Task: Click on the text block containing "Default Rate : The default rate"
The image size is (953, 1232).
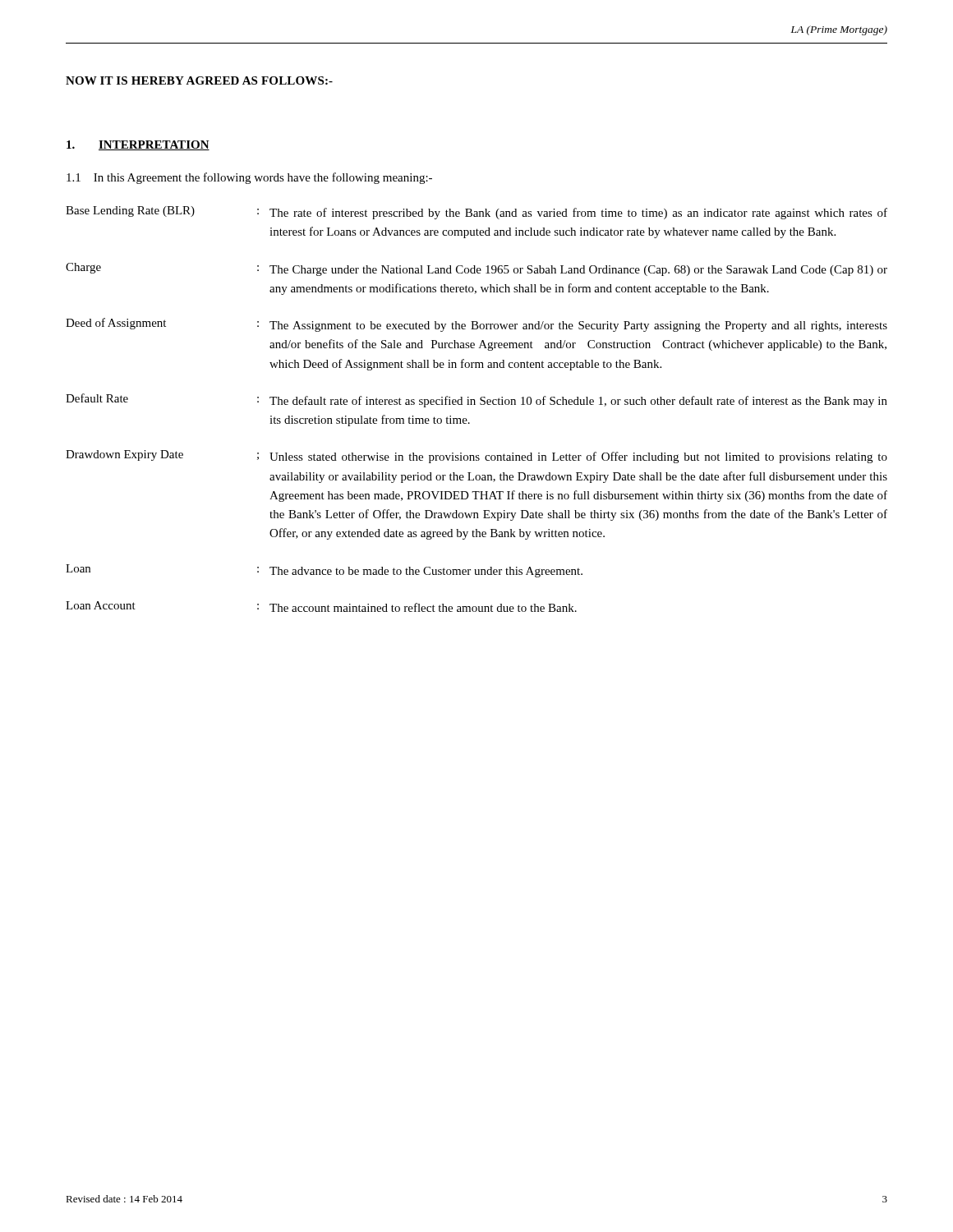Action: pyautogui.click(x=476, y=411)
